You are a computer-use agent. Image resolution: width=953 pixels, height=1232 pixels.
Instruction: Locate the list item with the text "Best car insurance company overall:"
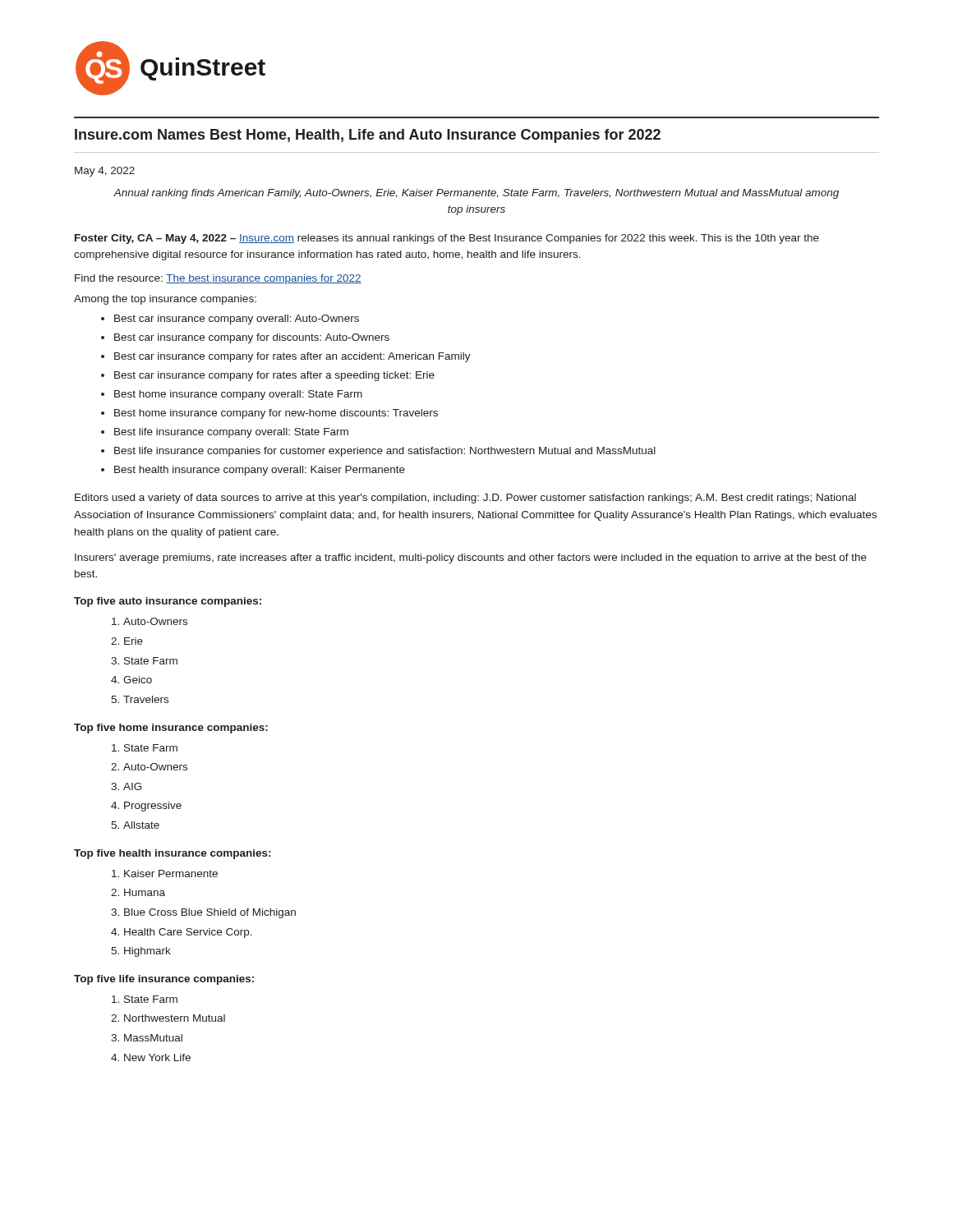pos(236,319)
